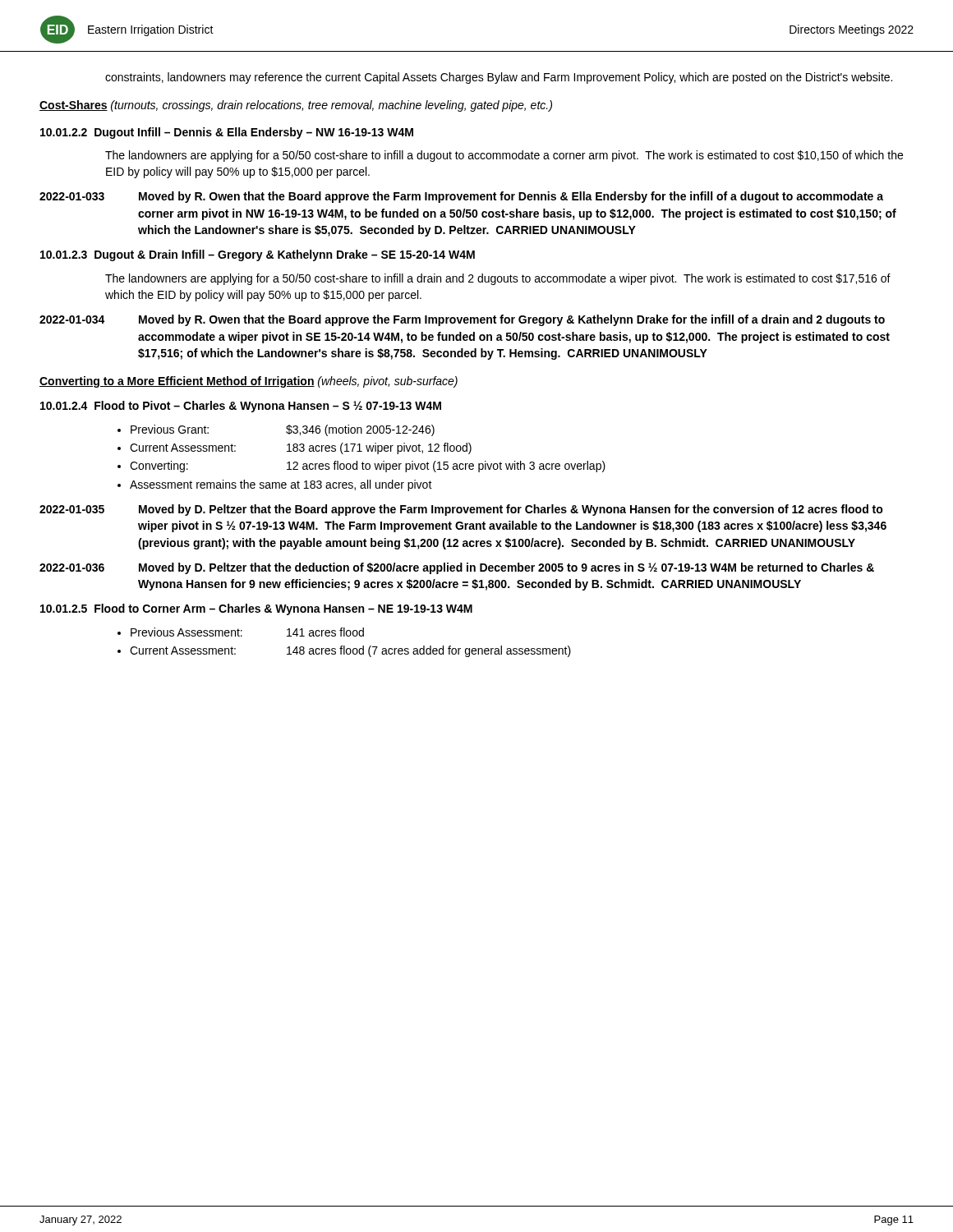Find the block on this page that starts "Converting:12 acres flood to wiper pivot (15"
953x1232 pixels.
pyautogui.click(x=368, y=466)
